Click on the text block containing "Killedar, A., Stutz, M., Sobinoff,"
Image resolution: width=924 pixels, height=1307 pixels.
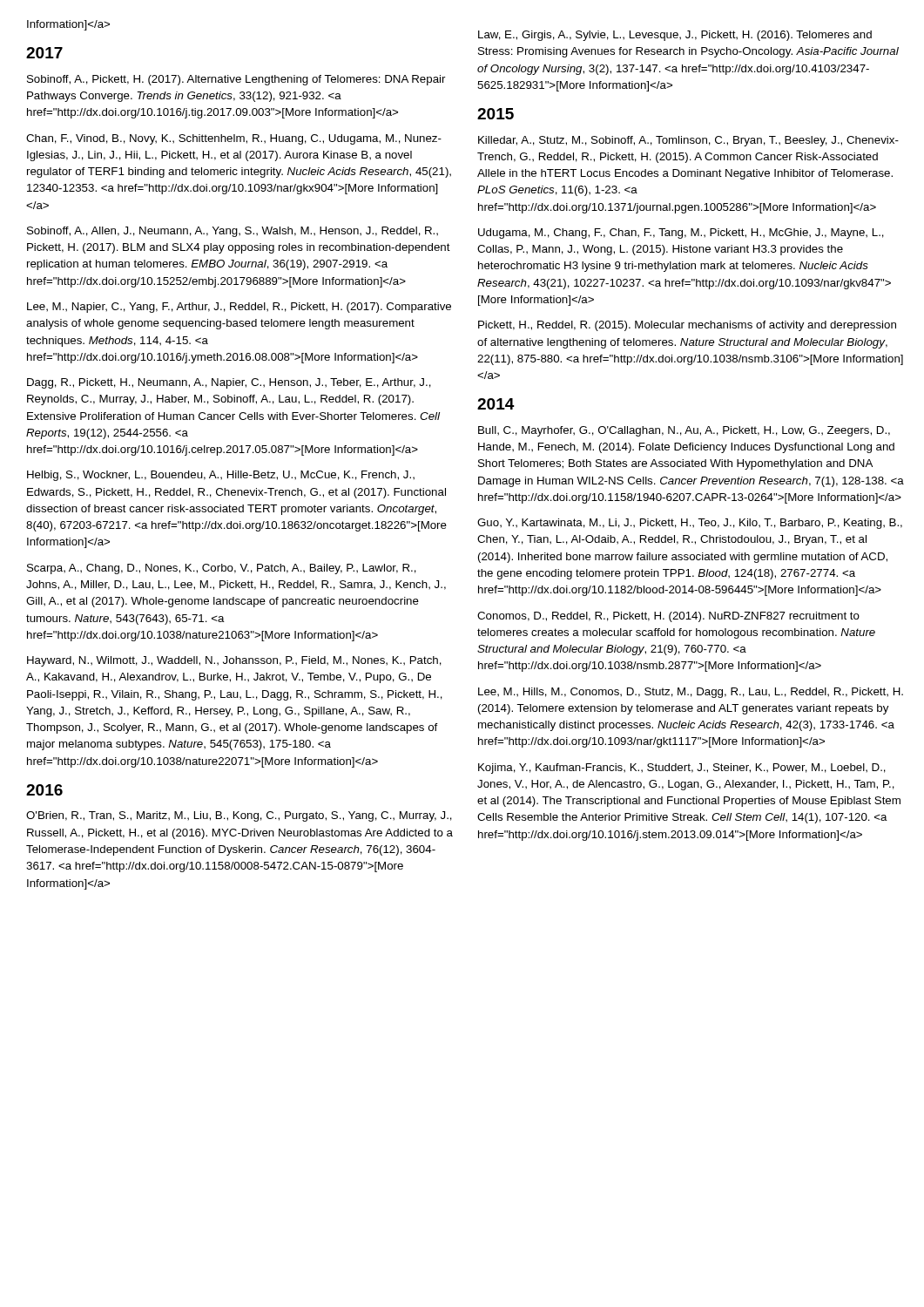[688, 173]
